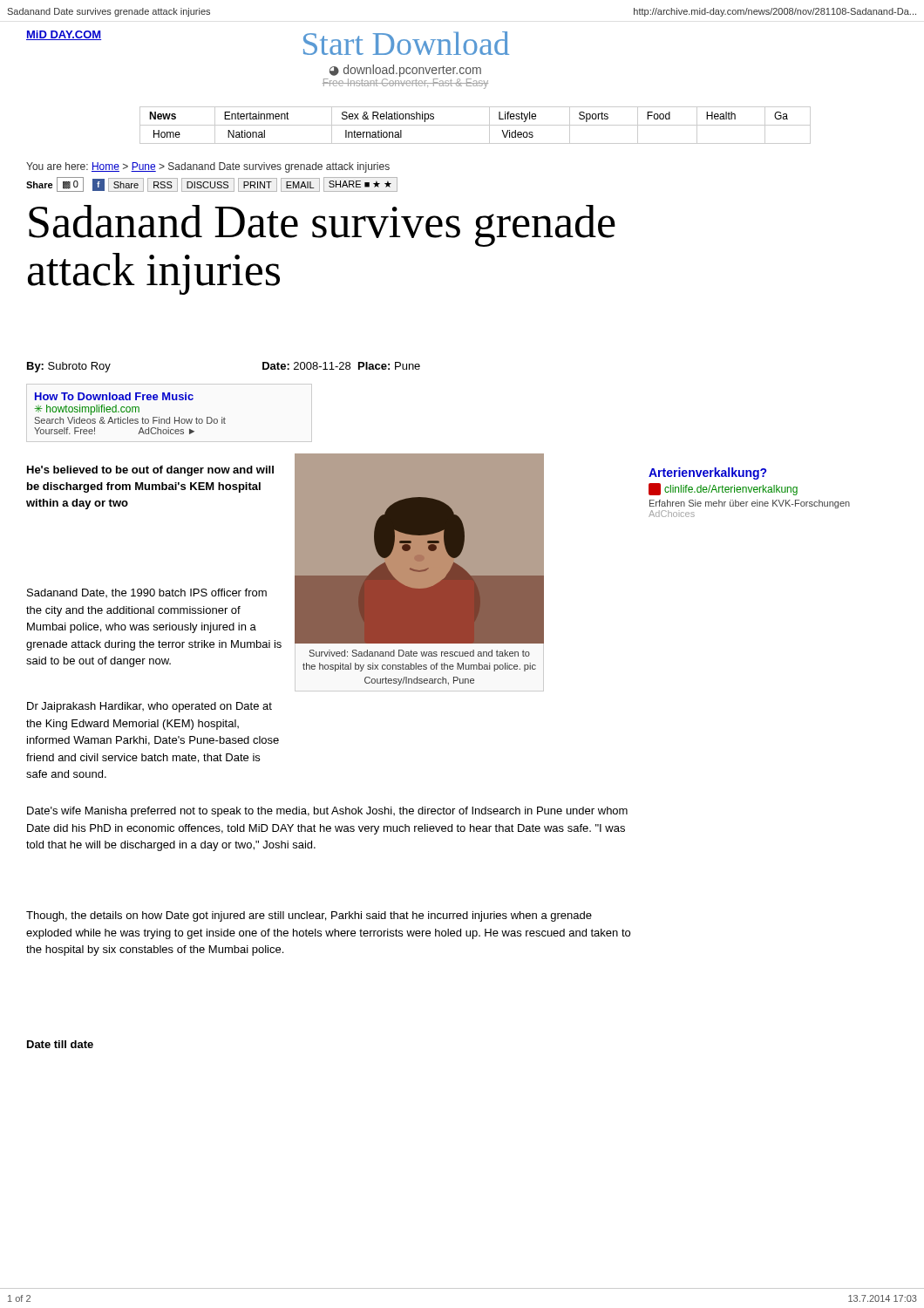Find the text block containing "Dr Jaiprakash Hardikar, who operated on"

(x=153, y=740)
